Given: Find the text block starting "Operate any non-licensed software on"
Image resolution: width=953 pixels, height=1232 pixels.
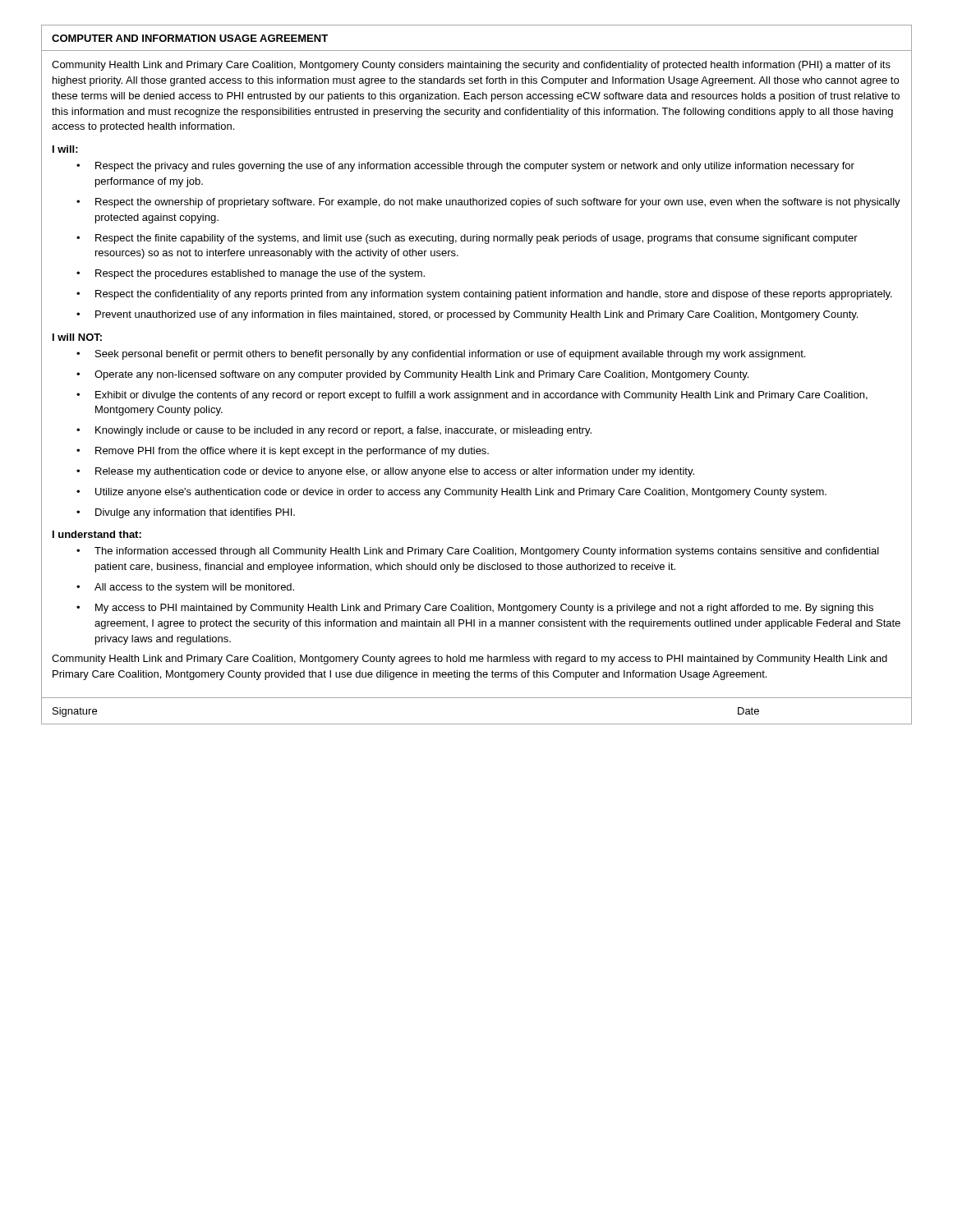Looking at the screenshot, I should [422, 374].
